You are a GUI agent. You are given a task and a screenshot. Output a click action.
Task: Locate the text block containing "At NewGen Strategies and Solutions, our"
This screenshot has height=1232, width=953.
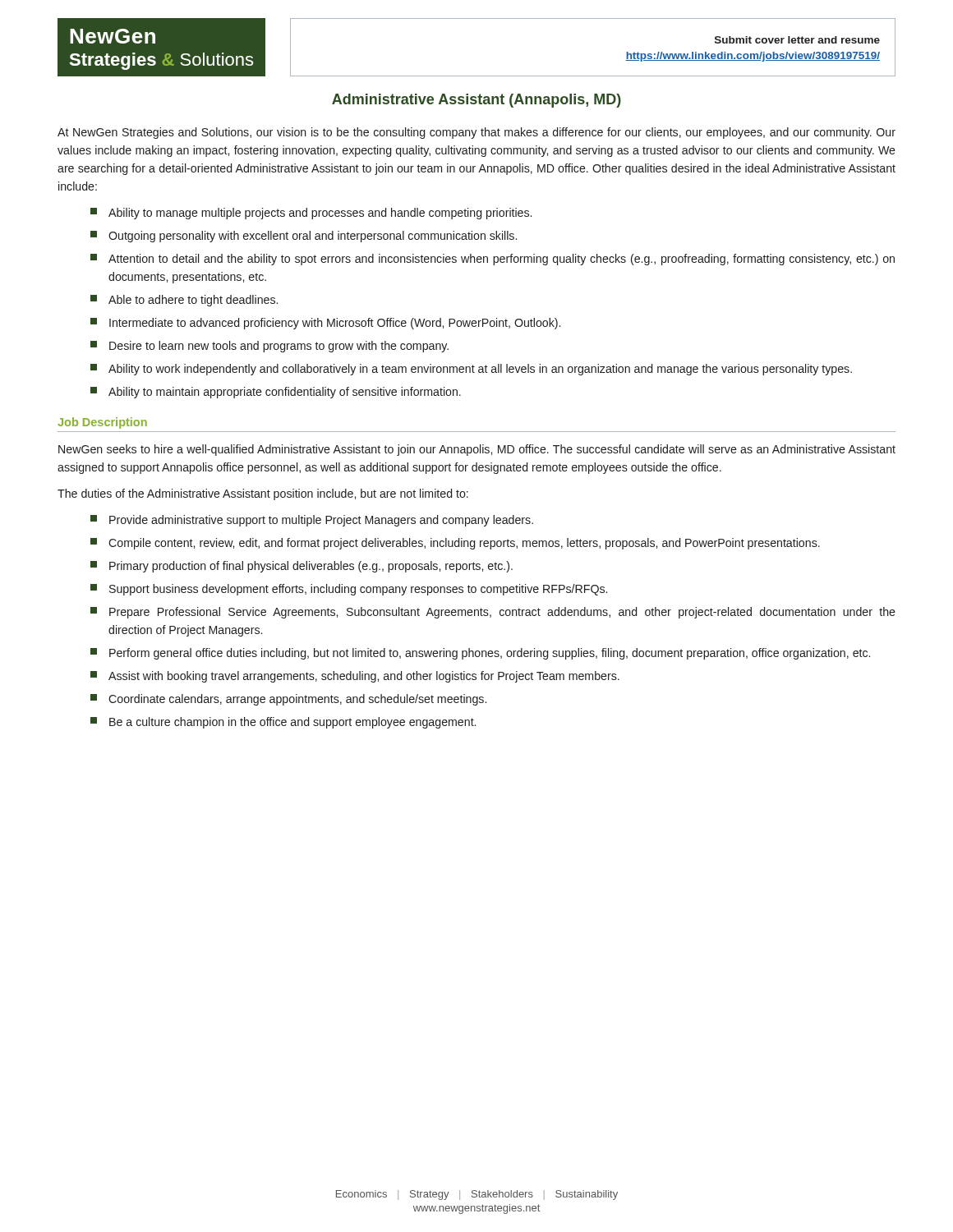point(476,159)
